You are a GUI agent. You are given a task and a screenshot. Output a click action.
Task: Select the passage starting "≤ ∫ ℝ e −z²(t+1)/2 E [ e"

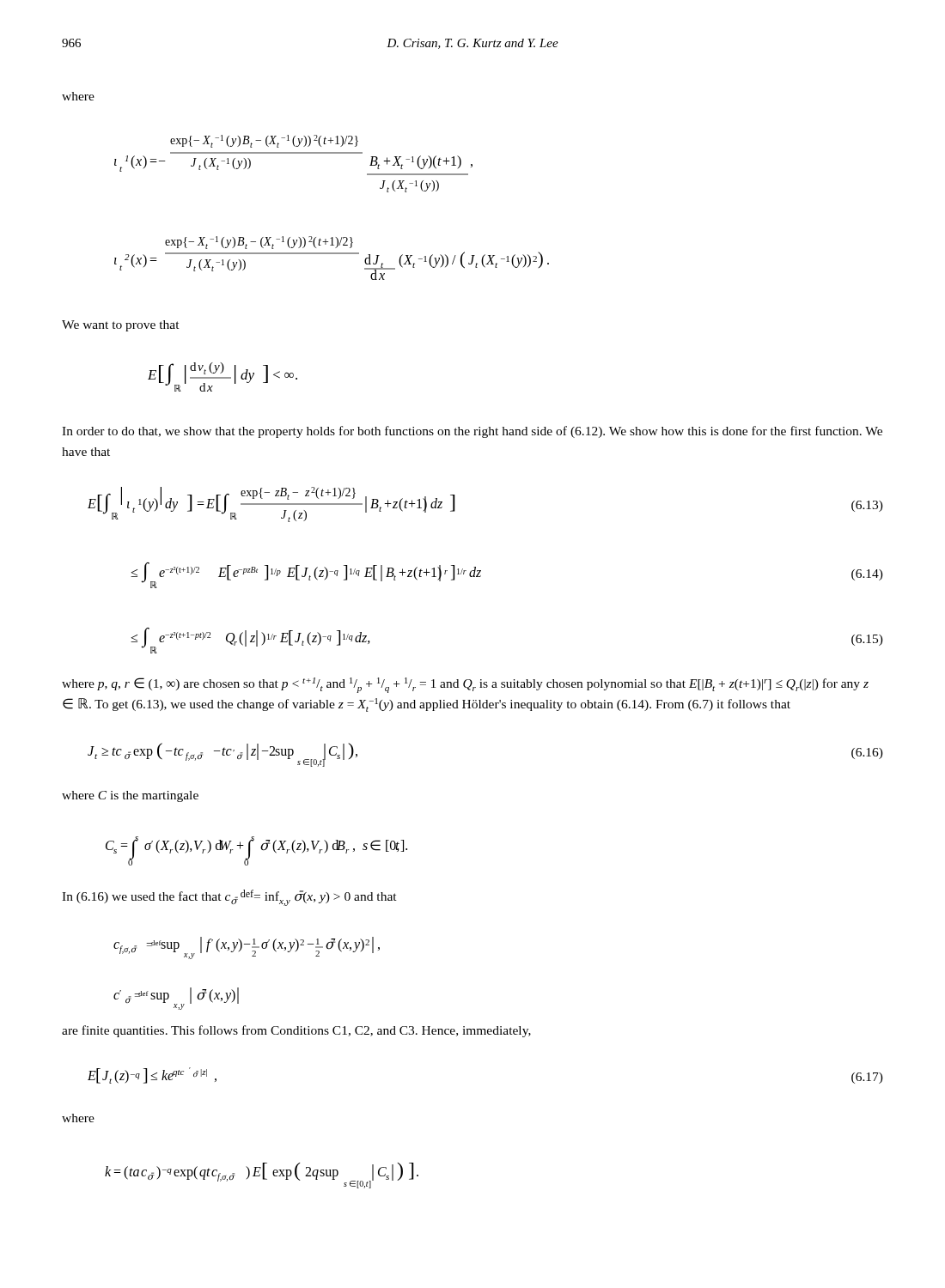pos(472,574)
